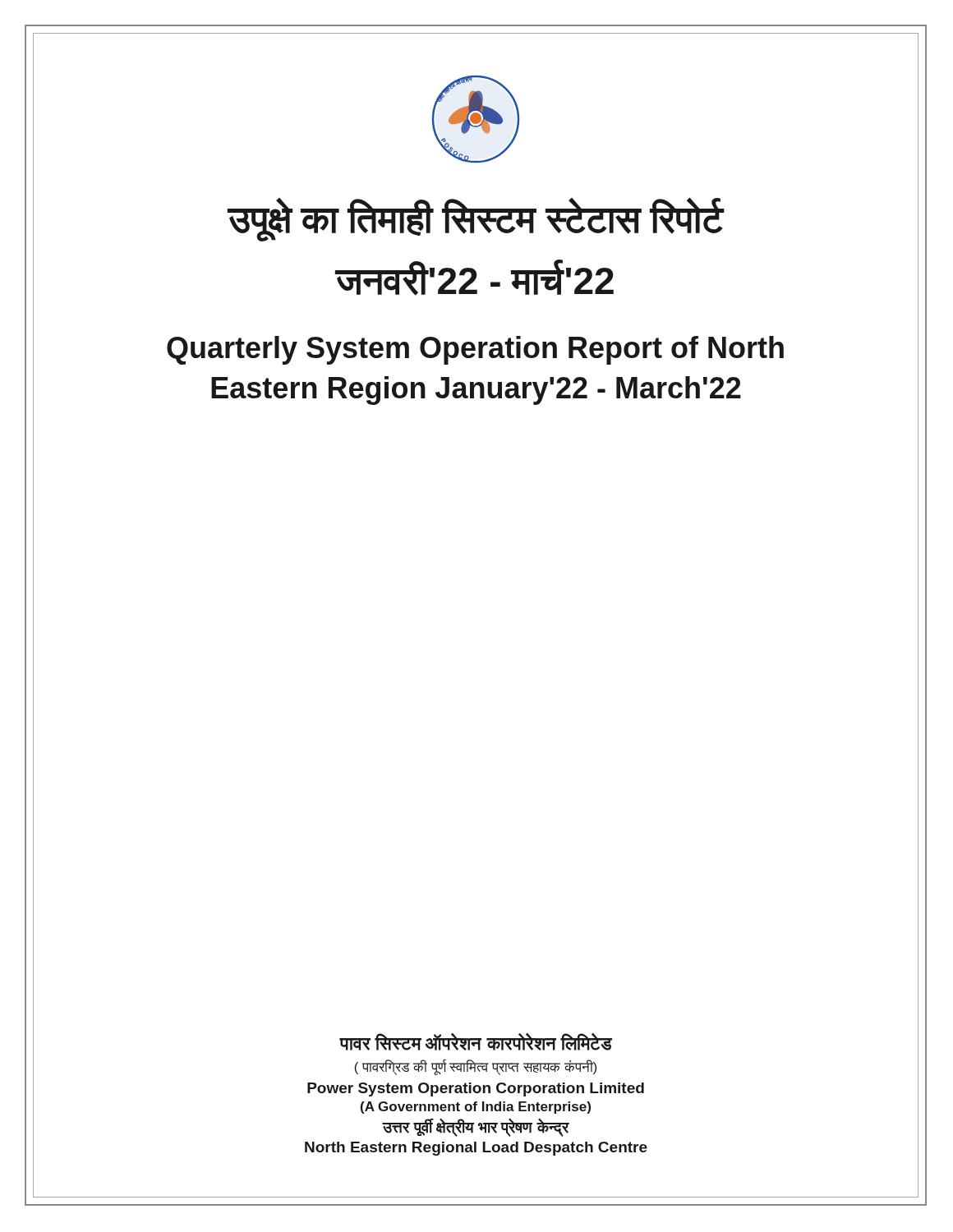Locate the text "उत्तर पूर्वी क्षेत्रीय भार प्रेषण केन्द्र"

pyautogui.click(x=476, y=1127)
